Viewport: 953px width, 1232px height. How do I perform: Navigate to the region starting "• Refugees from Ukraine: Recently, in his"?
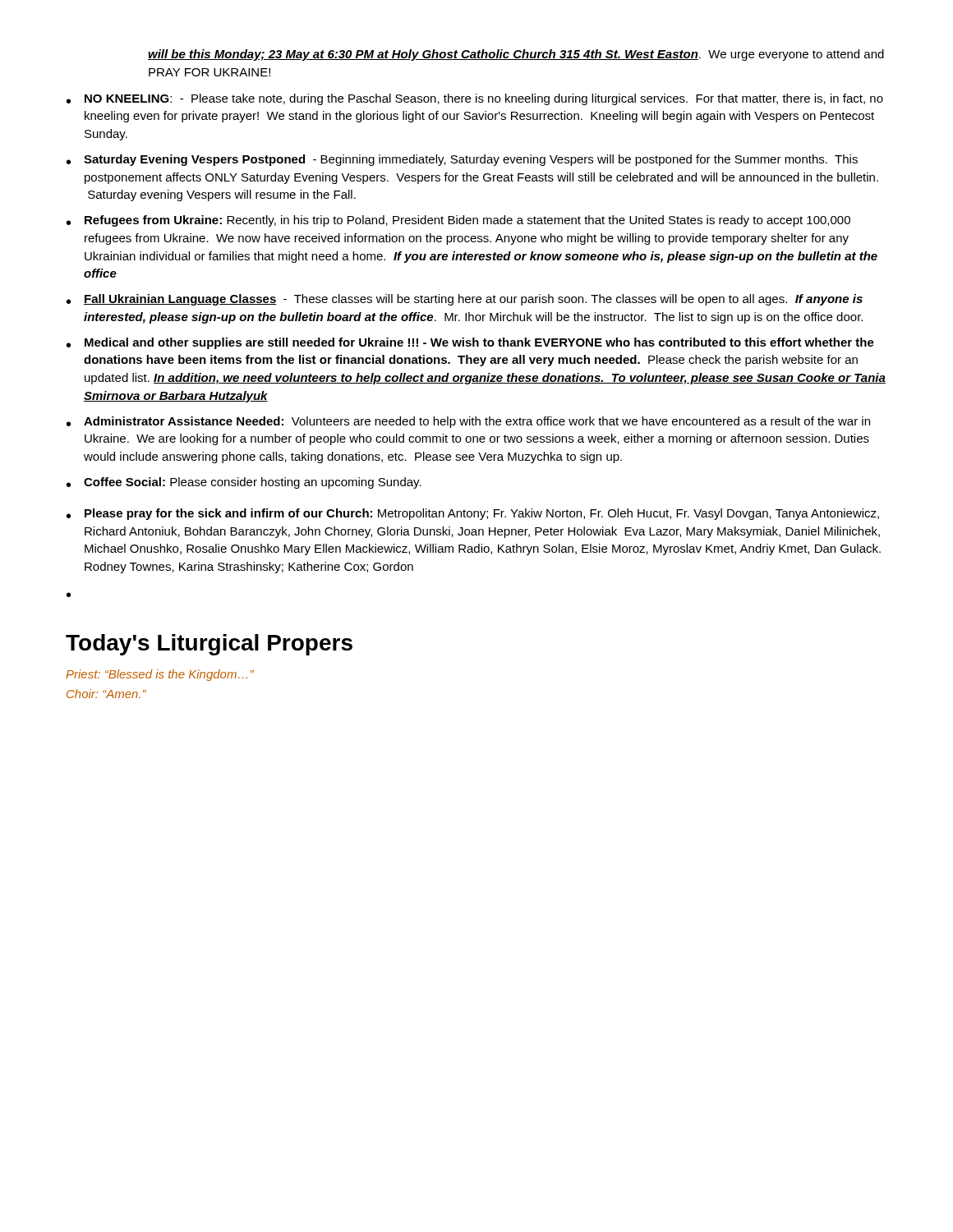coord(476,247)
